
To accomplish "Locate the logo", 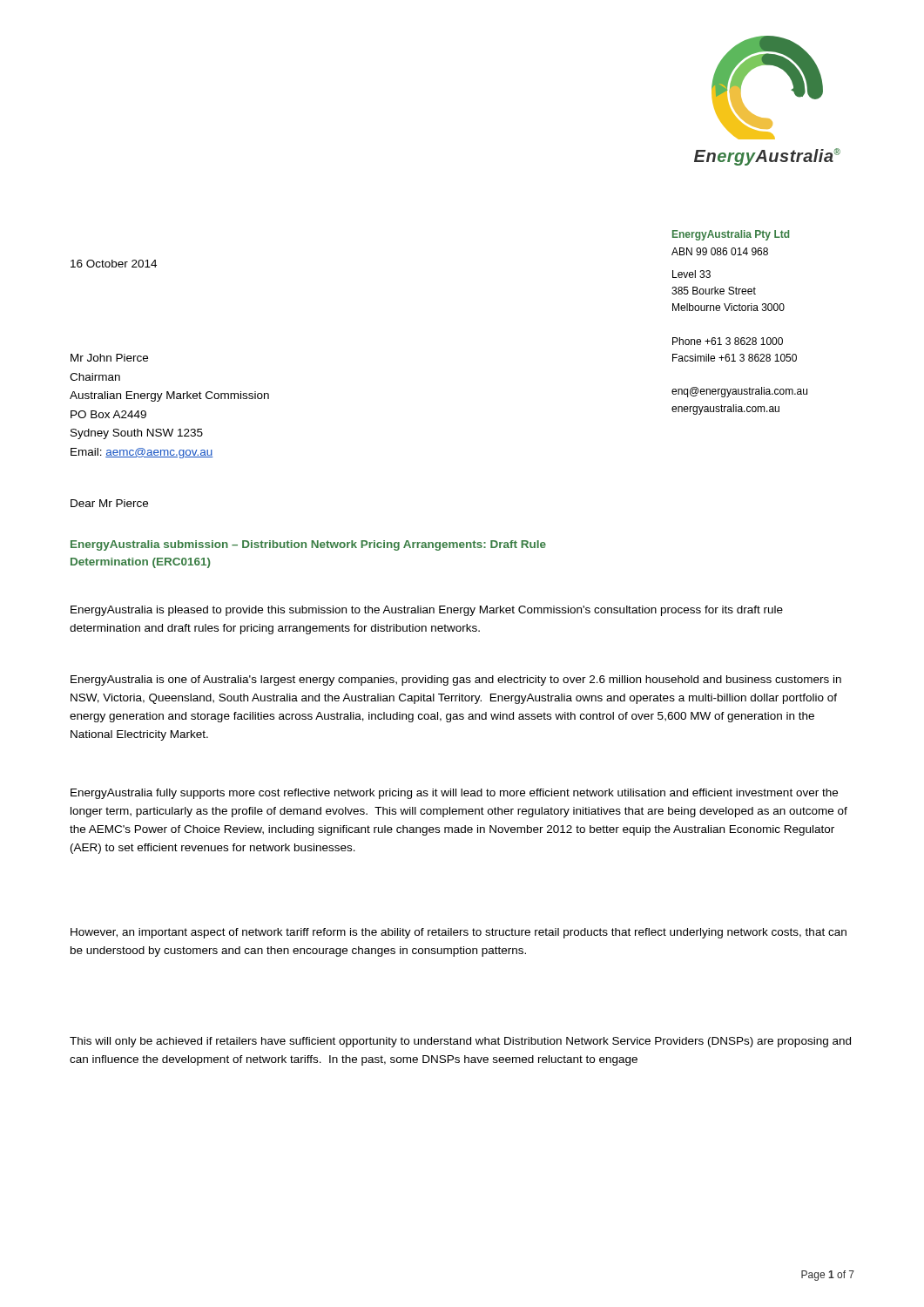I will (767, 101).
